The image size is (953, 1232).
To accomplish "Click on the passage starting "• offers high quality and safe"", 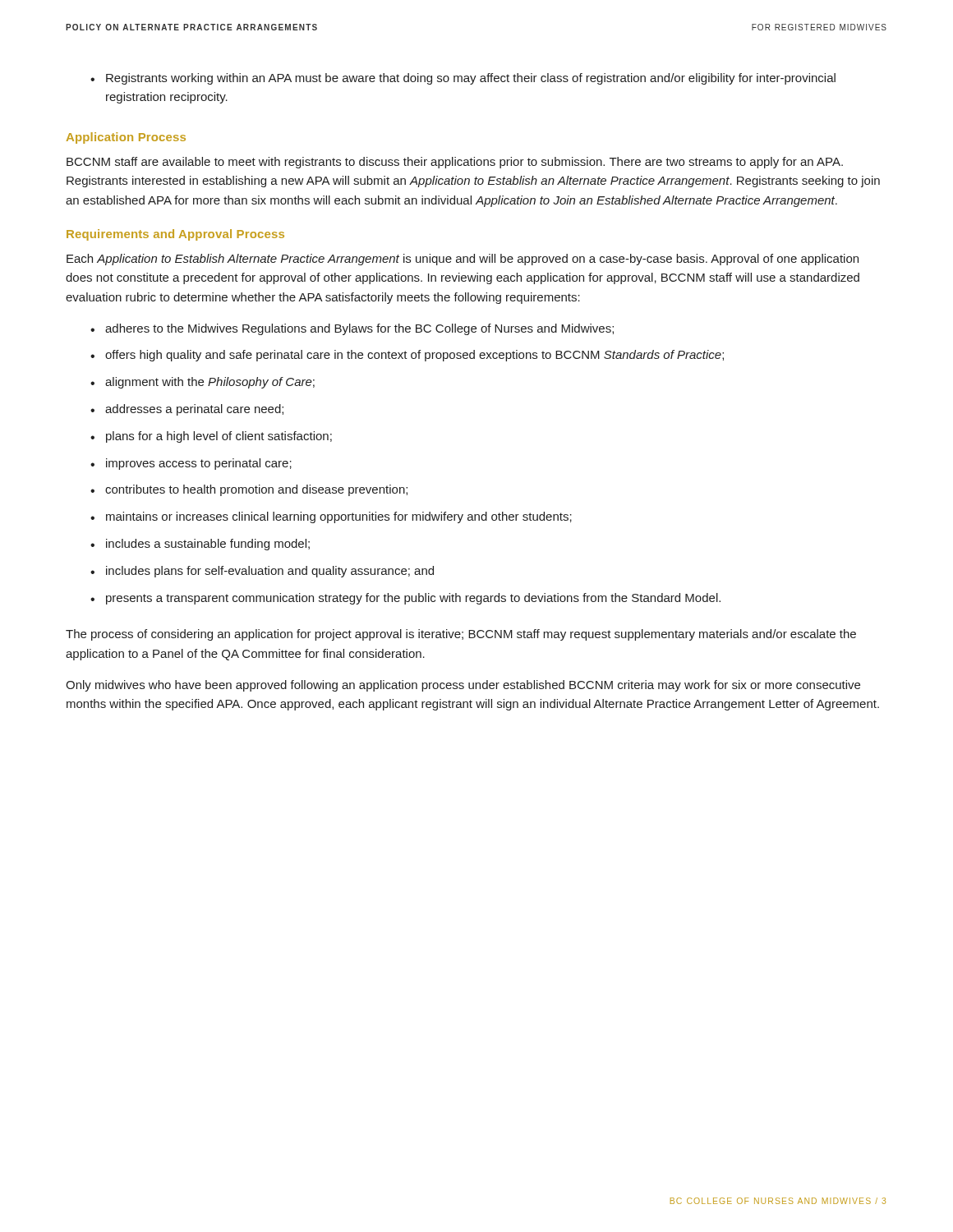I will pos(489,356).
